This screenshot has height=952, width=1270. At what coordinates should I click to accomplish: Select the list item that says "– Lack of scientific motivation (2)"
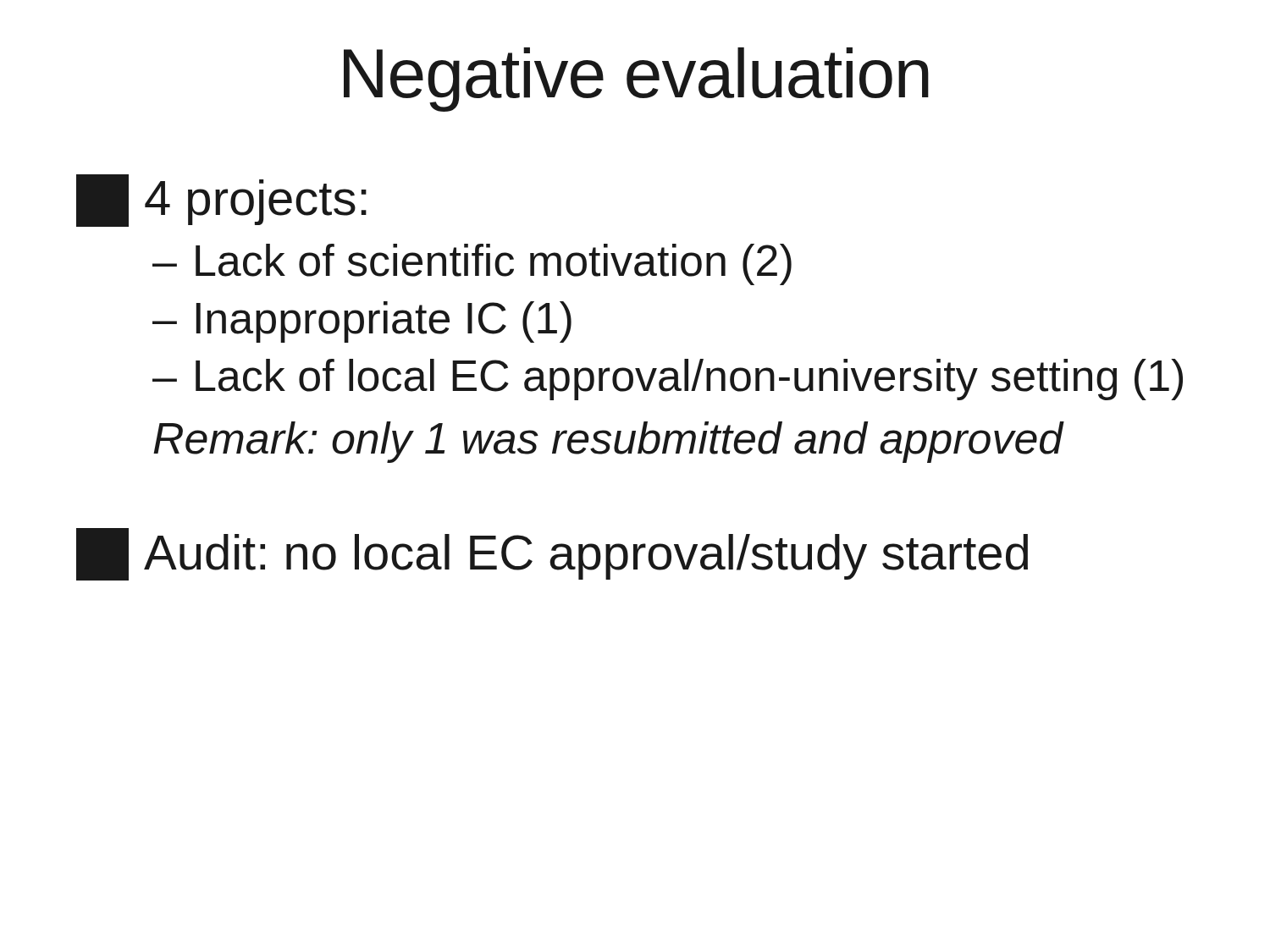(x=473, y=261)
